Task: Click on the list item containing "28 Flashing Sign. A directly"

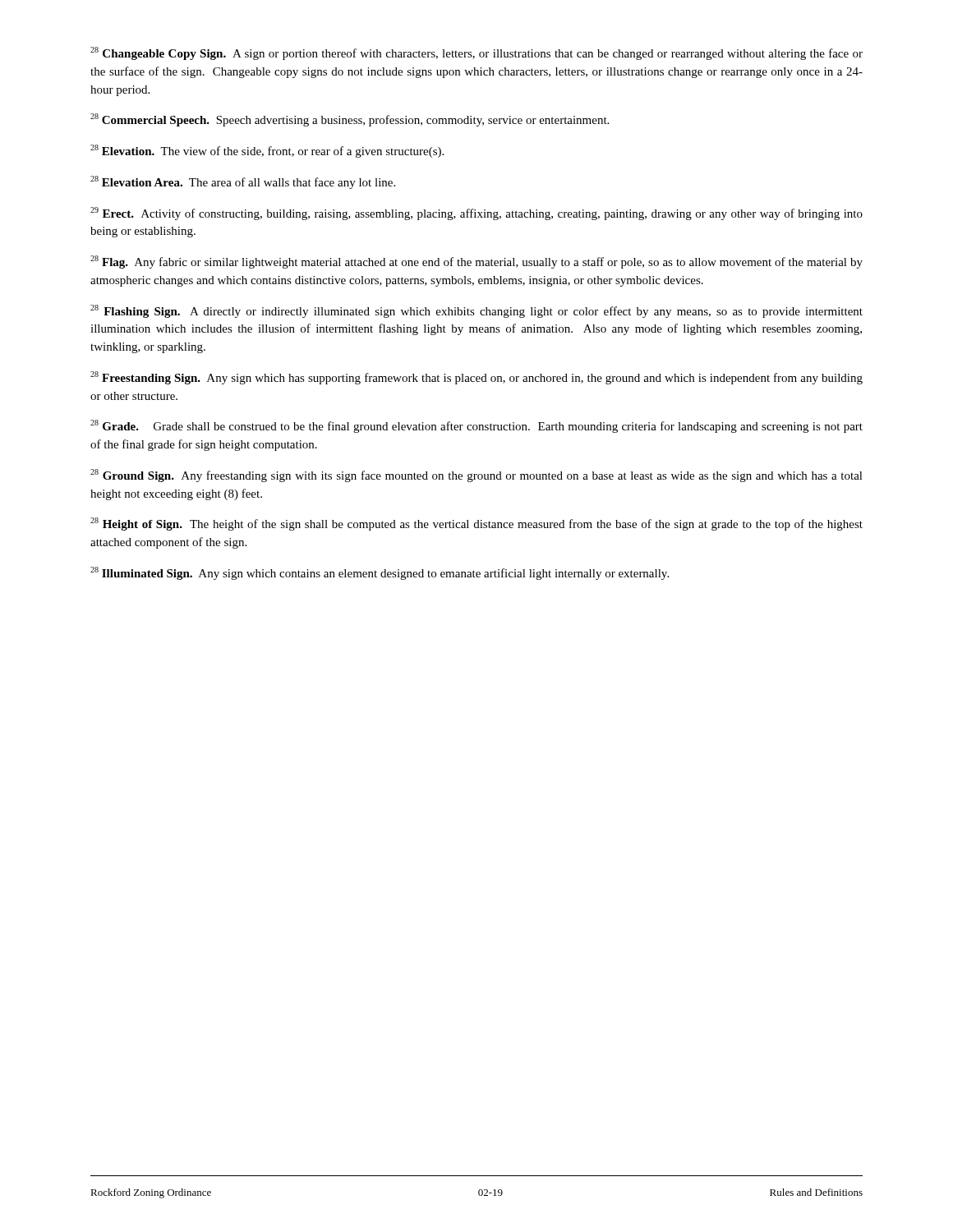Action: click(476, 328)
